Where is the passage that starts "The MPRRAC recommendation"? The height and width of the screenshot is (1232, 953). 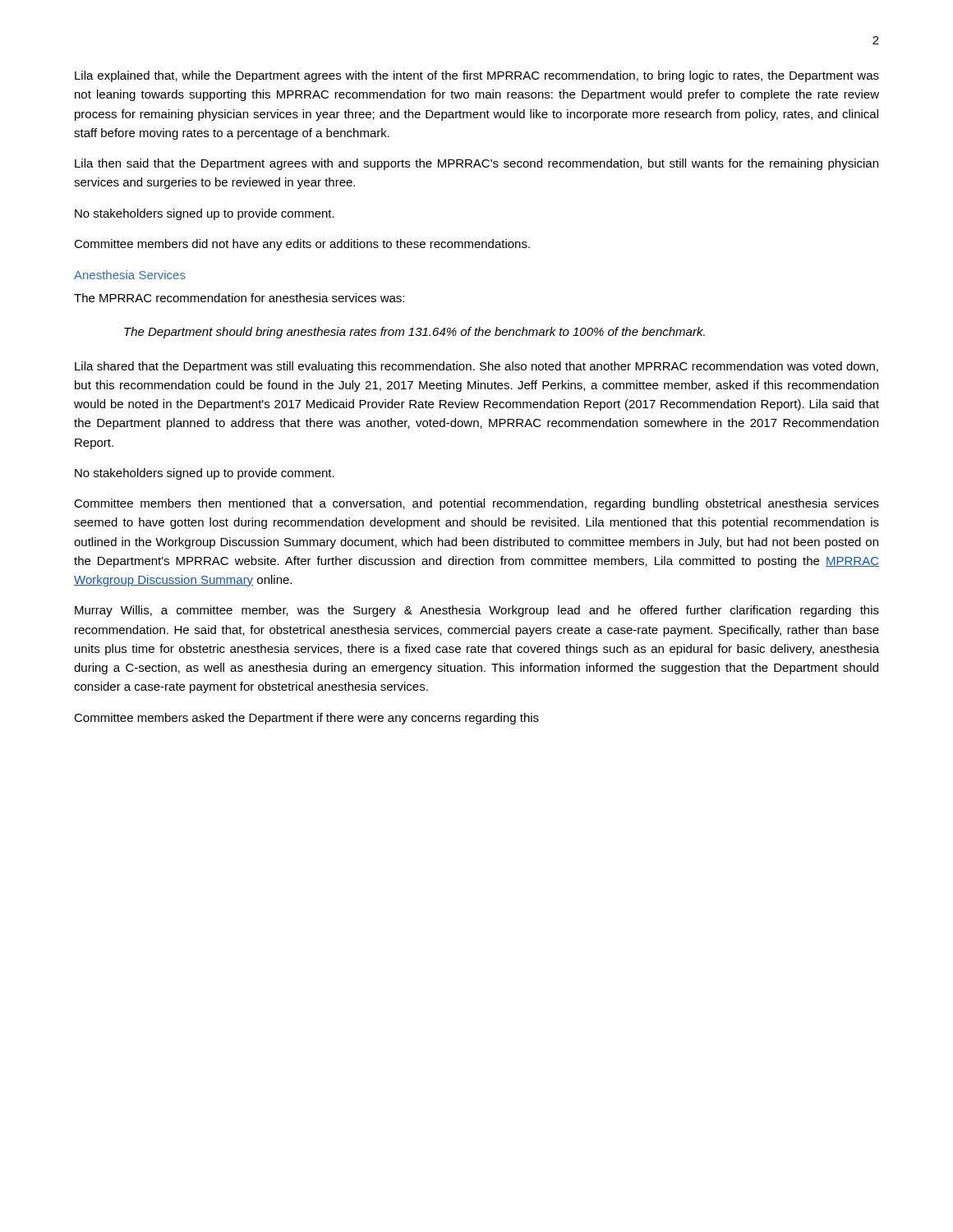240,298
